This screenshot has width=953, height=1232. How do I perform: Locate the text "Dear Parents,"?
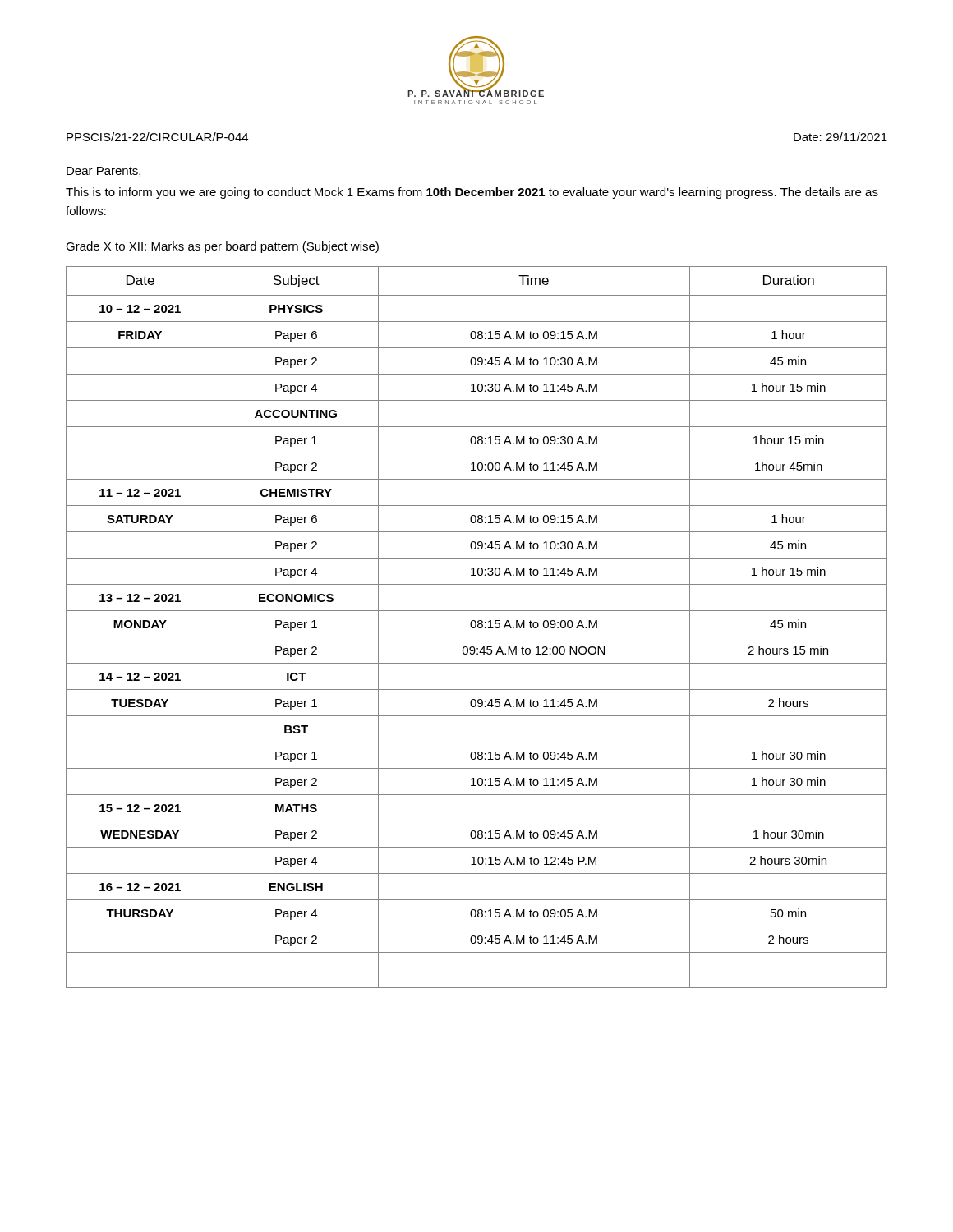click(104, 170)
